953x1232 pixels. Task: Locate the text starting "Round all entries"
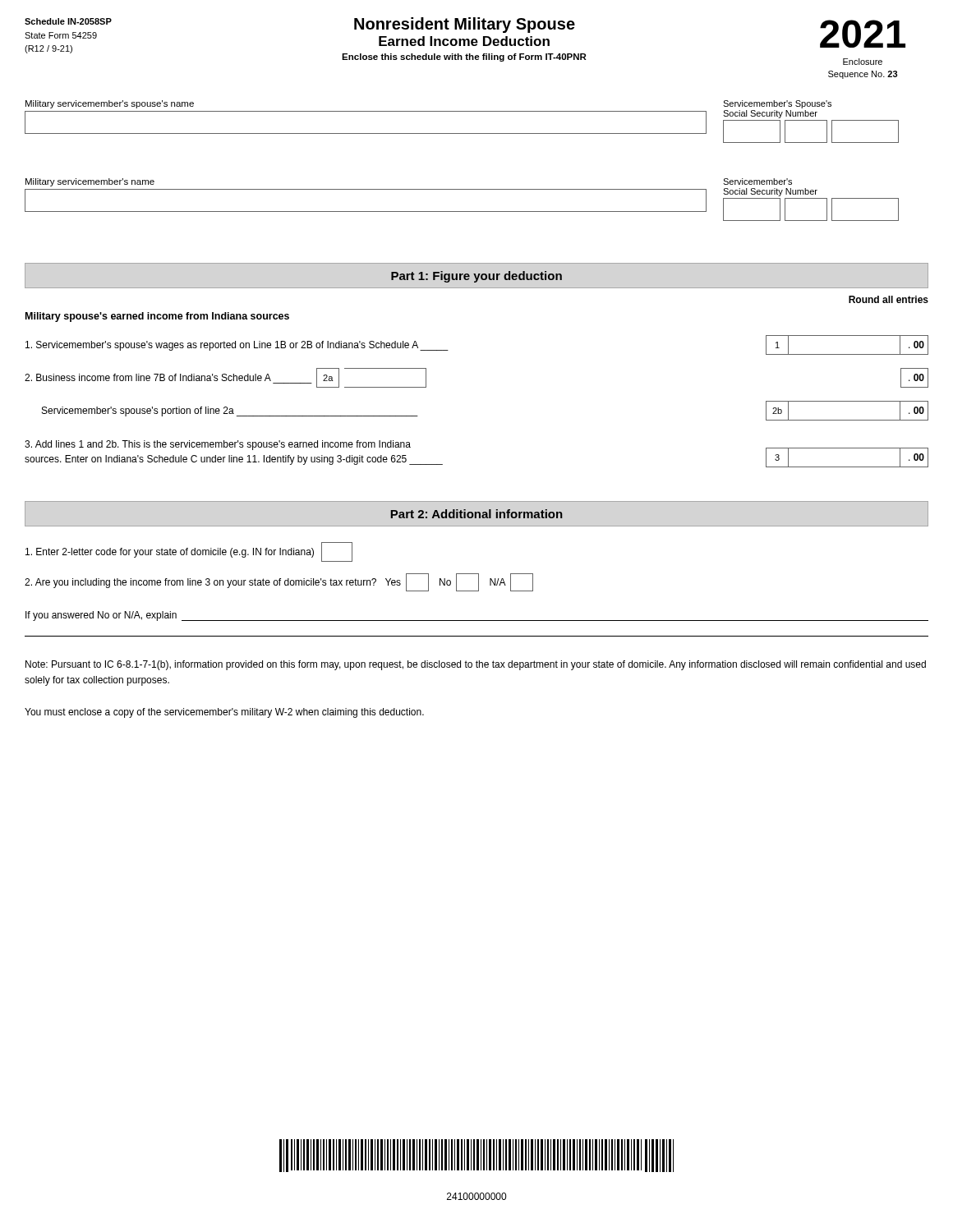[888, 300]
